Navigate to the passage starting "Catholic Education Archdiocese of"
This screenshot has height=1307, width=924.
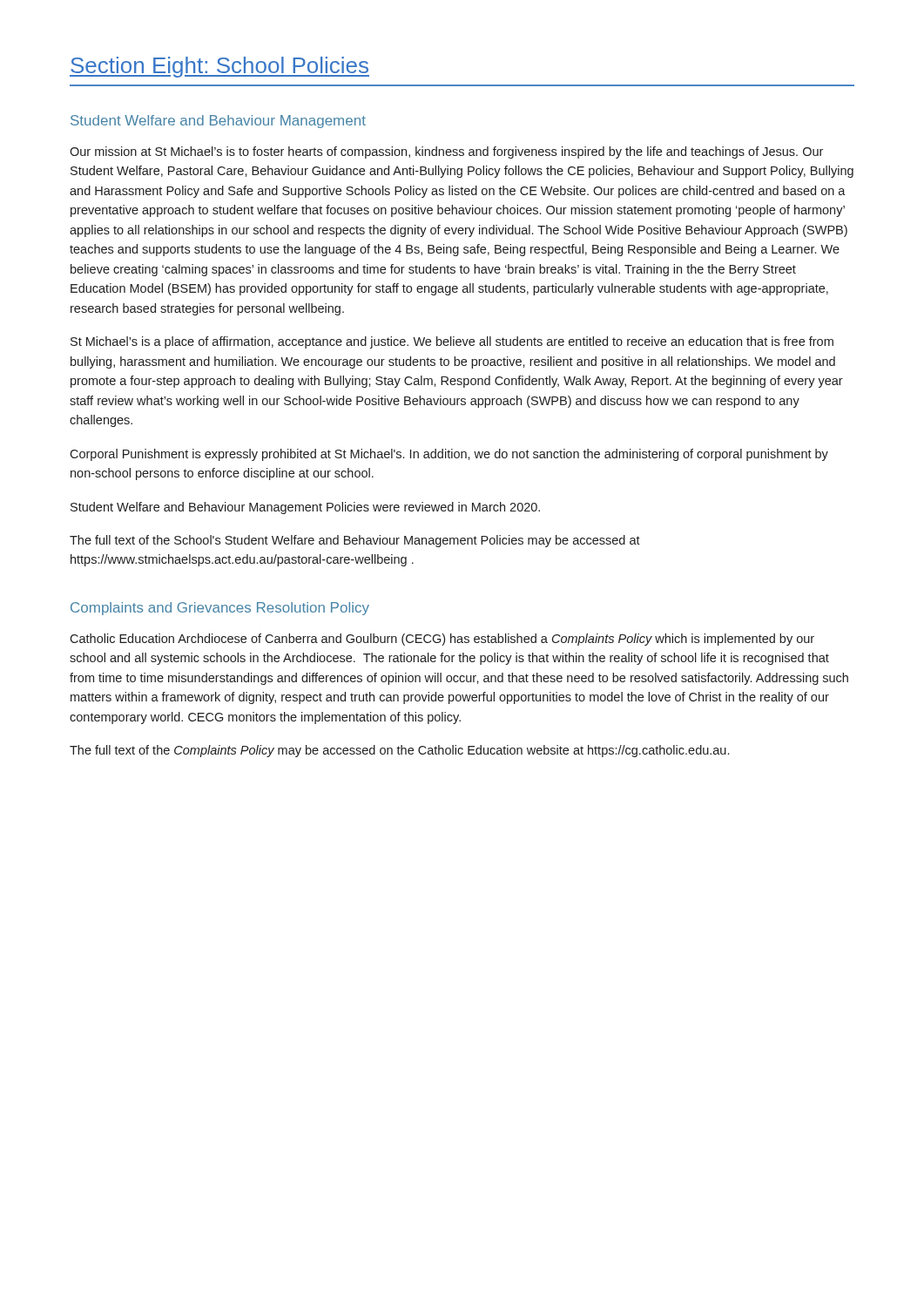[459, 678]
